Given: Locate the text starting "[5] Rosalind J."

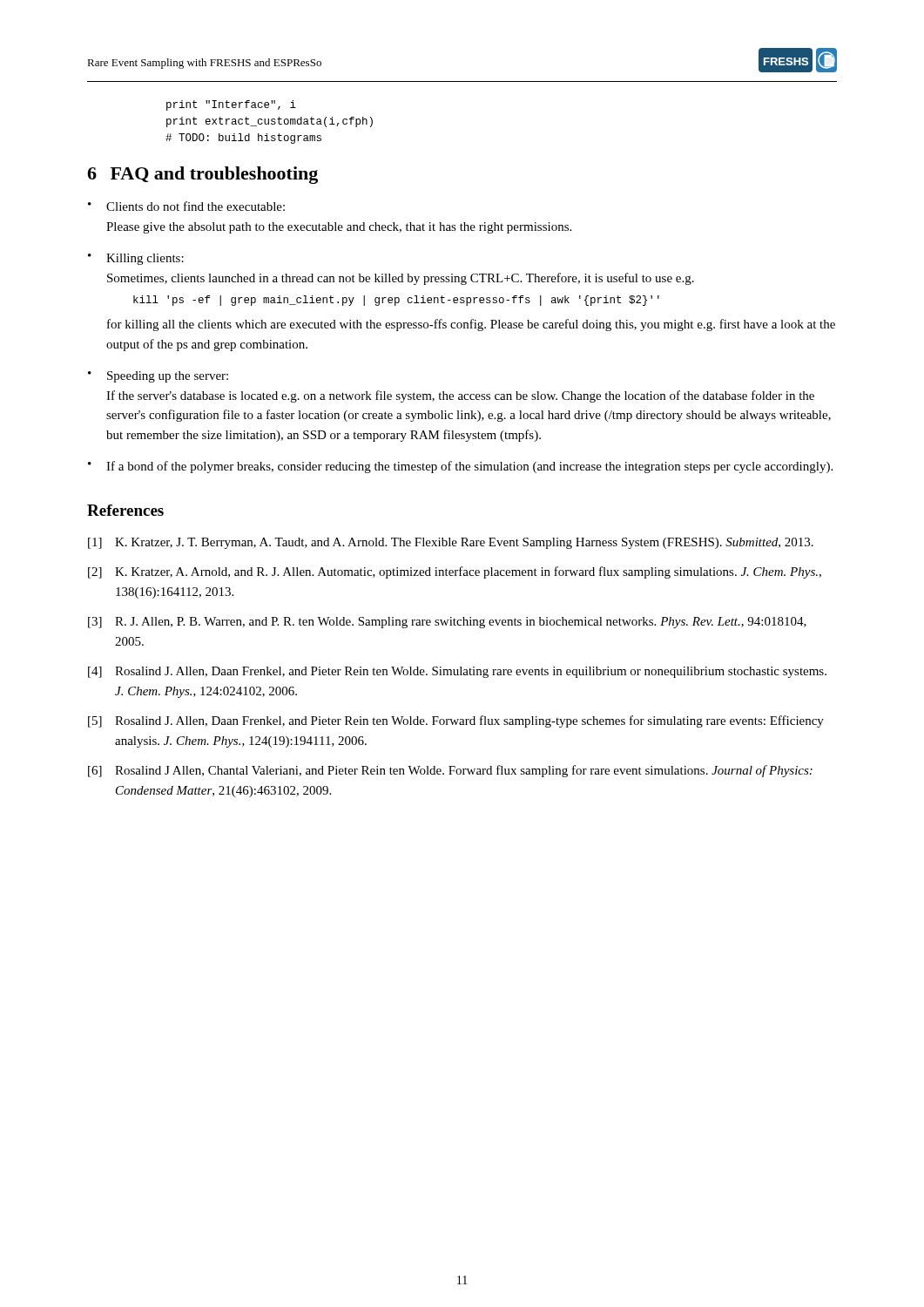Looking at the screenshot, I should coord(462,731).
